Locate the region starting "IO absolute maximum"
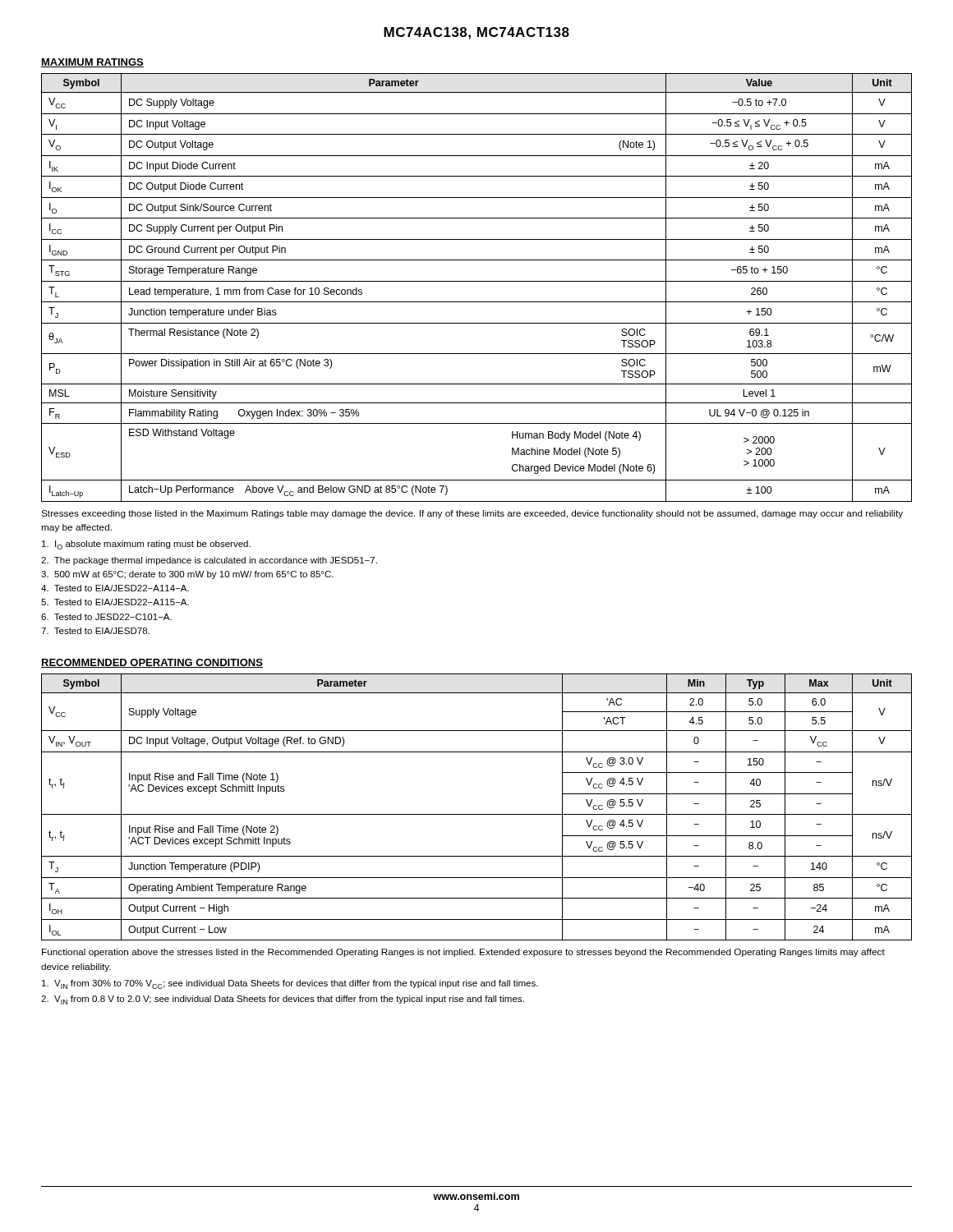This screenshot has height=1232, width=953. (x=146, y=545)
